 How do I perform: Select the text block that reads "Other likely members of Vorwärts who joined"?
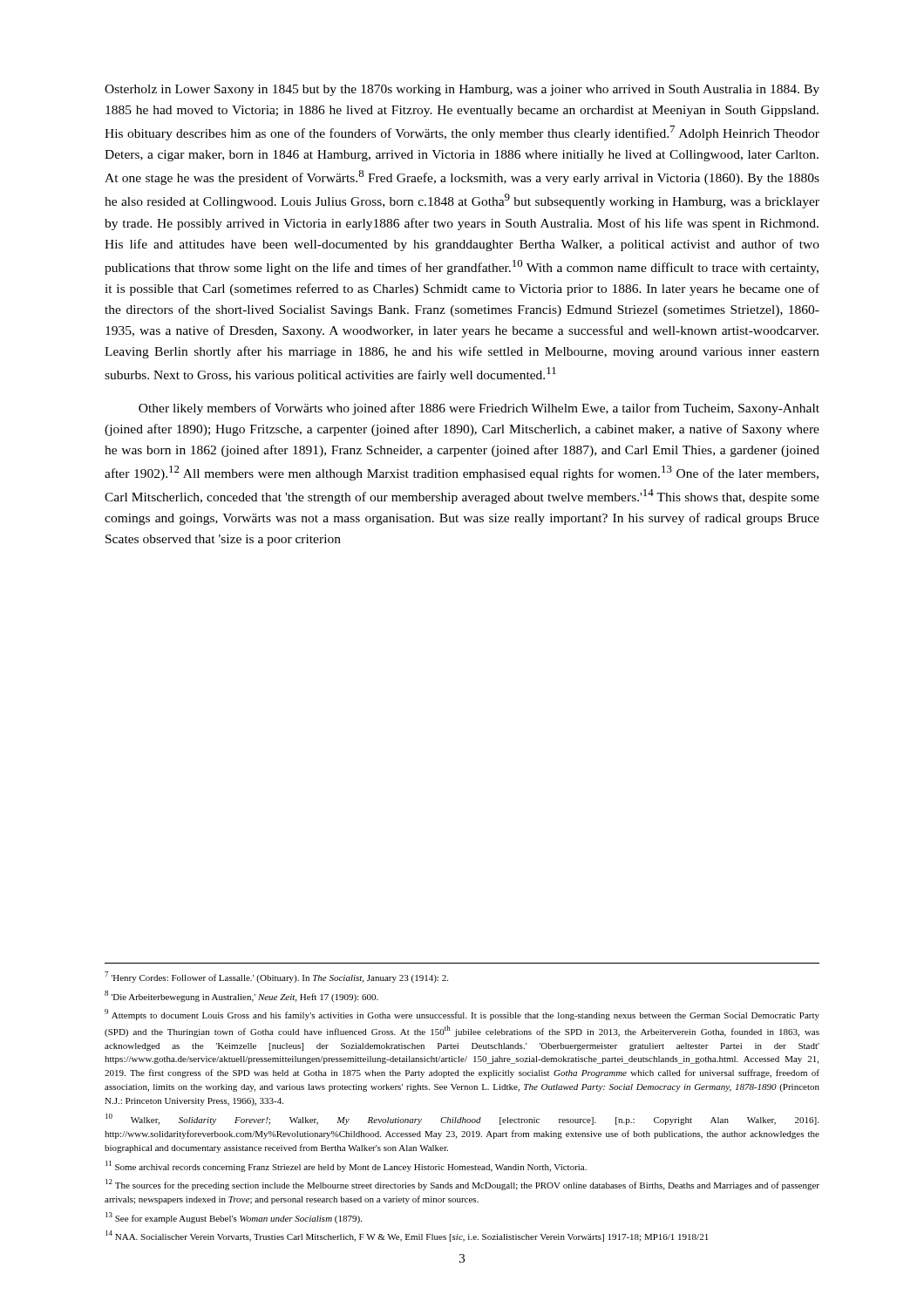462,474
